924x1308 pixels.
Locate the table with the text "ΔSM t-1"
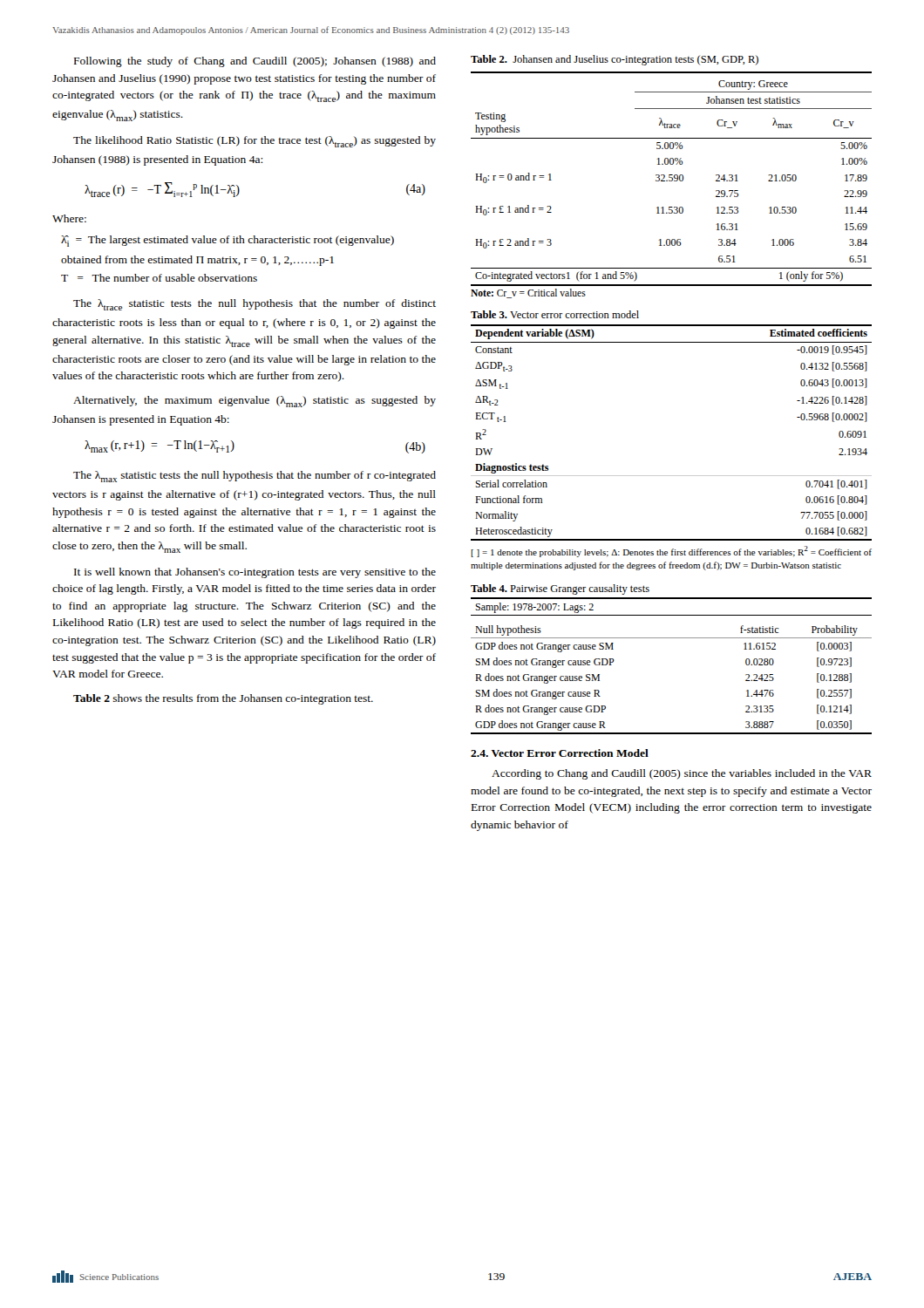[x=671, y=448]
